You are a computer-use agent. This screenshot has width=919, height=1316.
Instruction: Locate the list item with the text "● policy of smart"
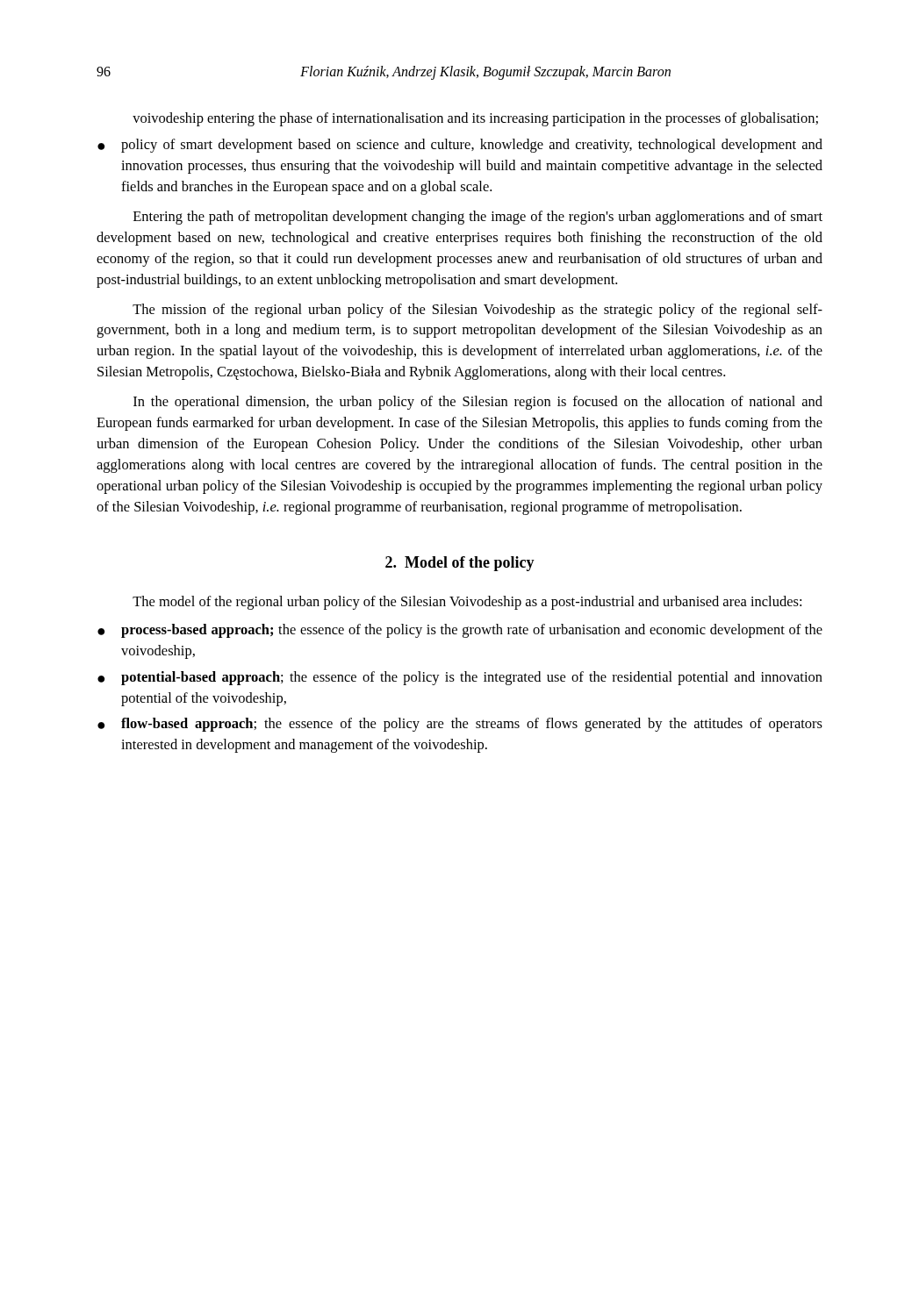point(460,166)
